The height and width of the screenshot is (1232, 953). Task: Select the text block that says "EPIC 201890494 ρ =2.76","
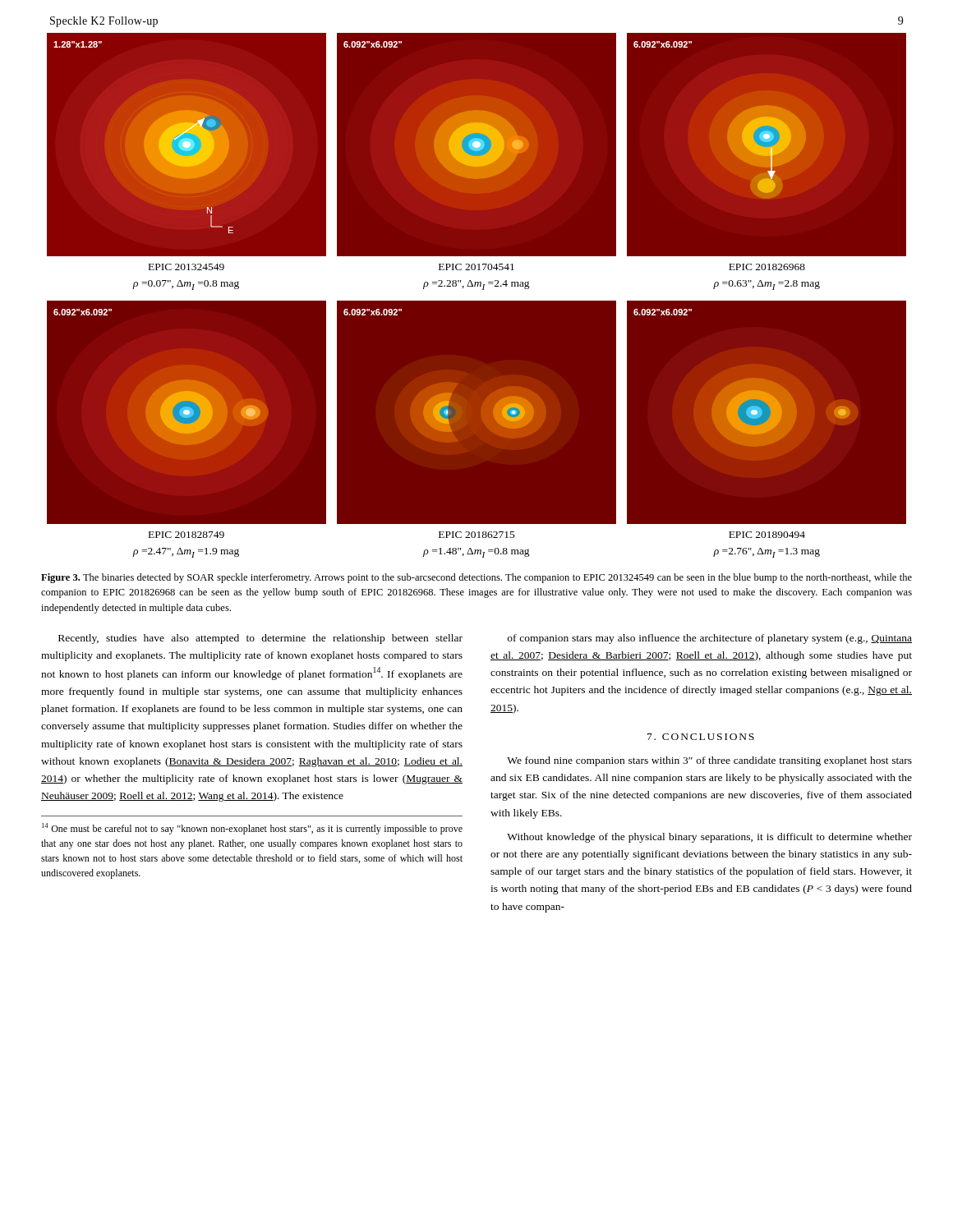767,543
